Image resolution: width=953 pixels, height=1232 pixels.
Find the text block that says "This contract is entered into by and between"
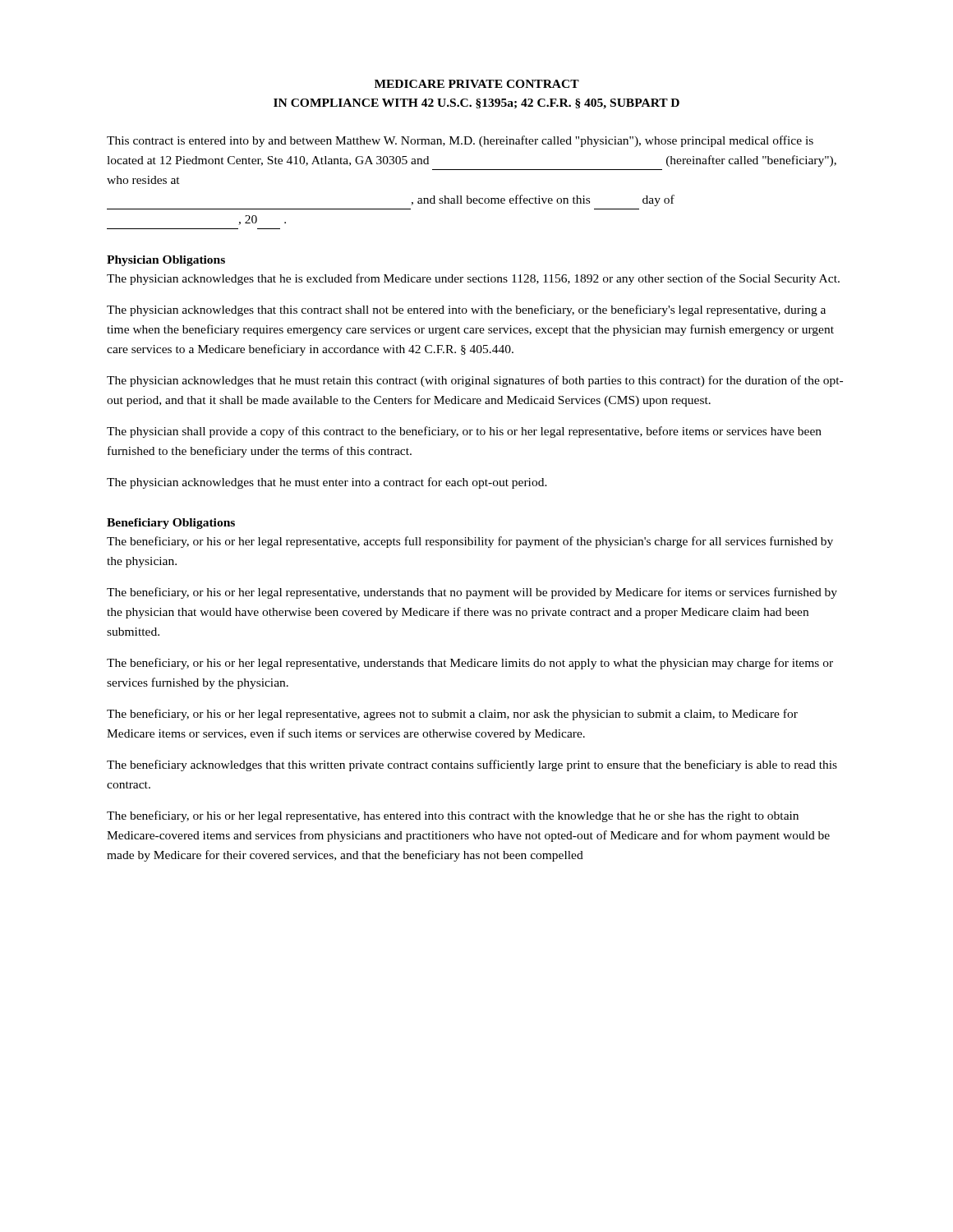(472, 181)
